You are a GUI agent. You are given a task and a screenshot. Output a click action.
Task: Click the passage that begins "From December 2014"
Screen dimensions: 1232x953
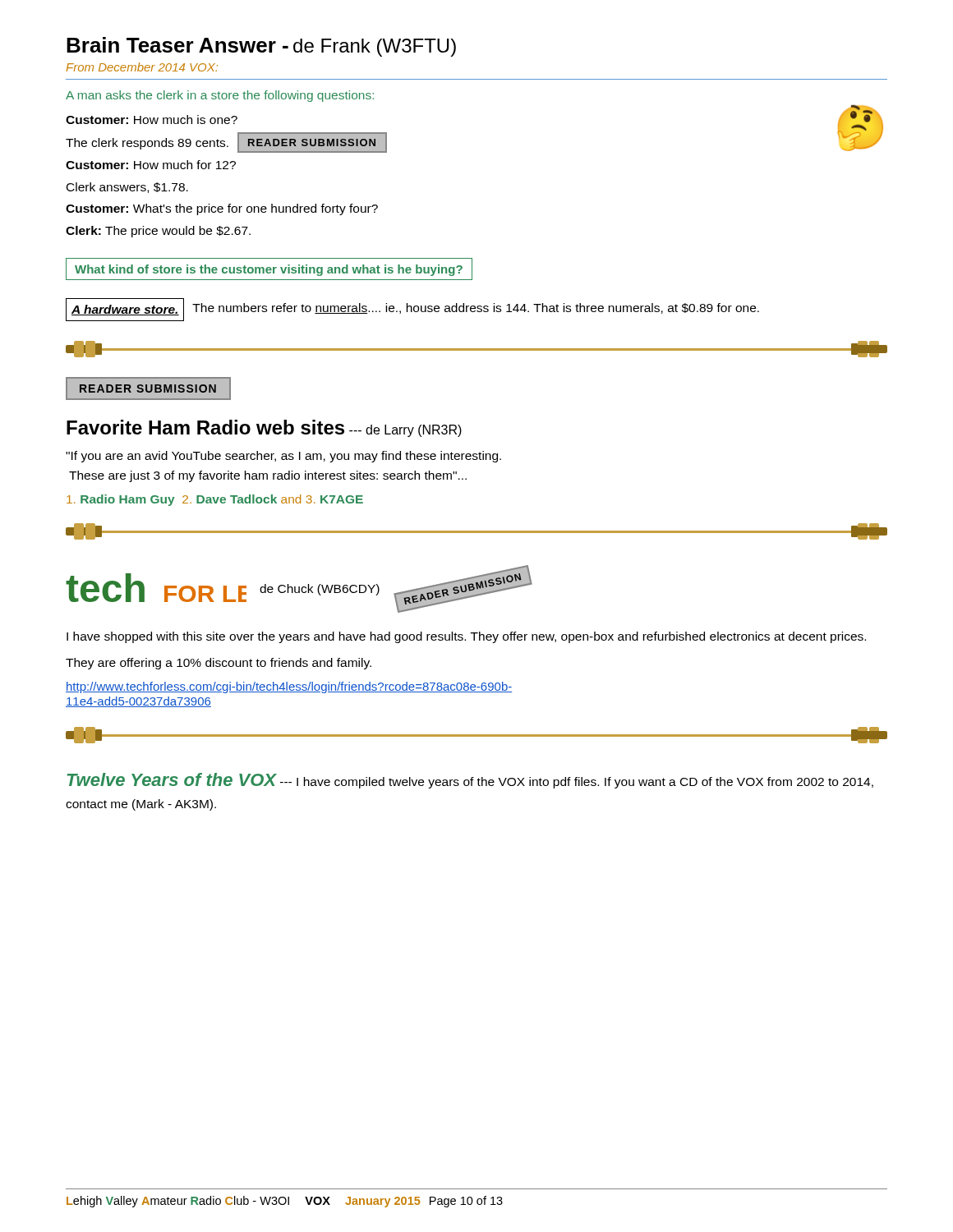coord(142,67)
